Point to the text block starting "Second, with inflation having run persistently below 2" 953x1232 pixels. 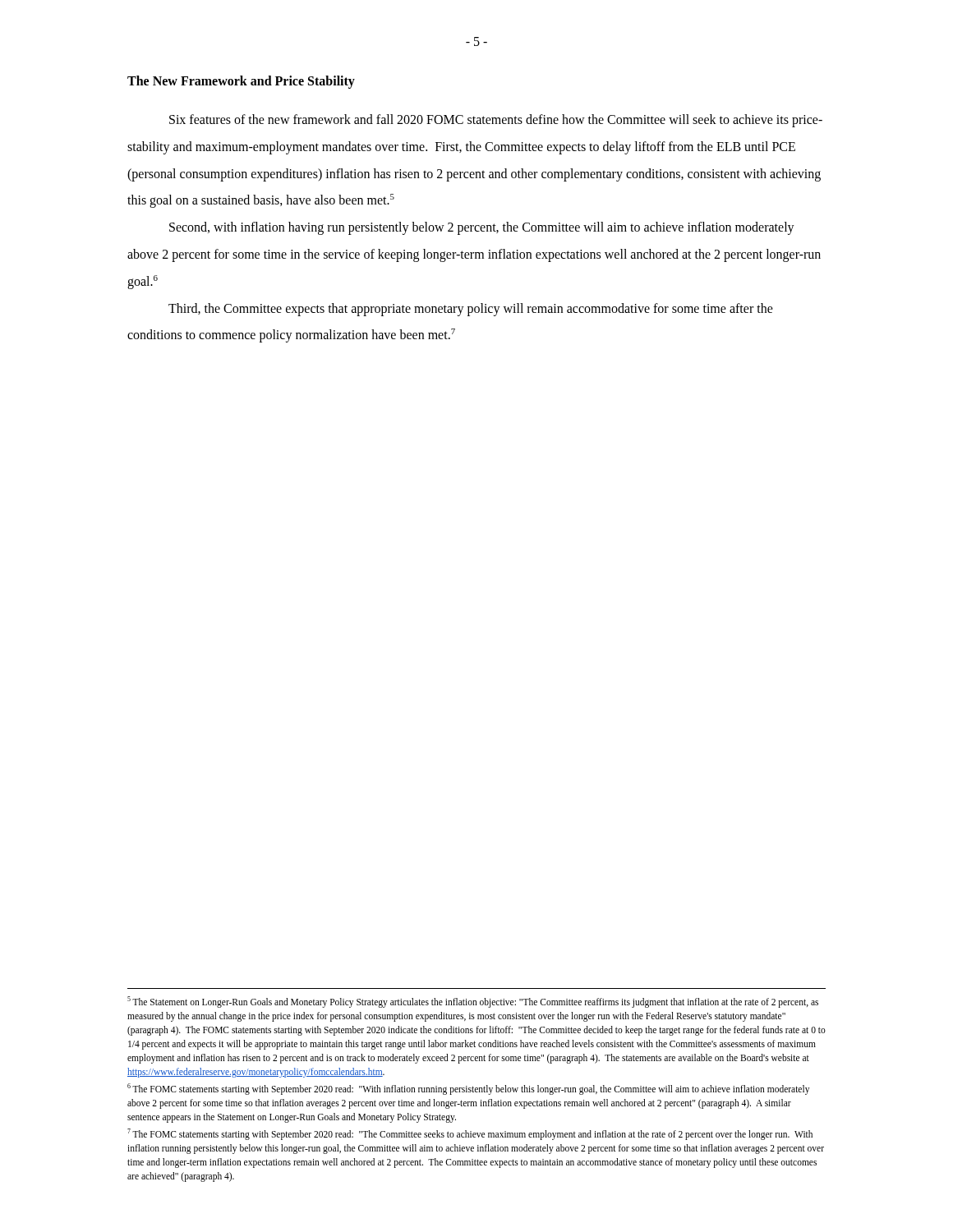click(x=474, y=254)
